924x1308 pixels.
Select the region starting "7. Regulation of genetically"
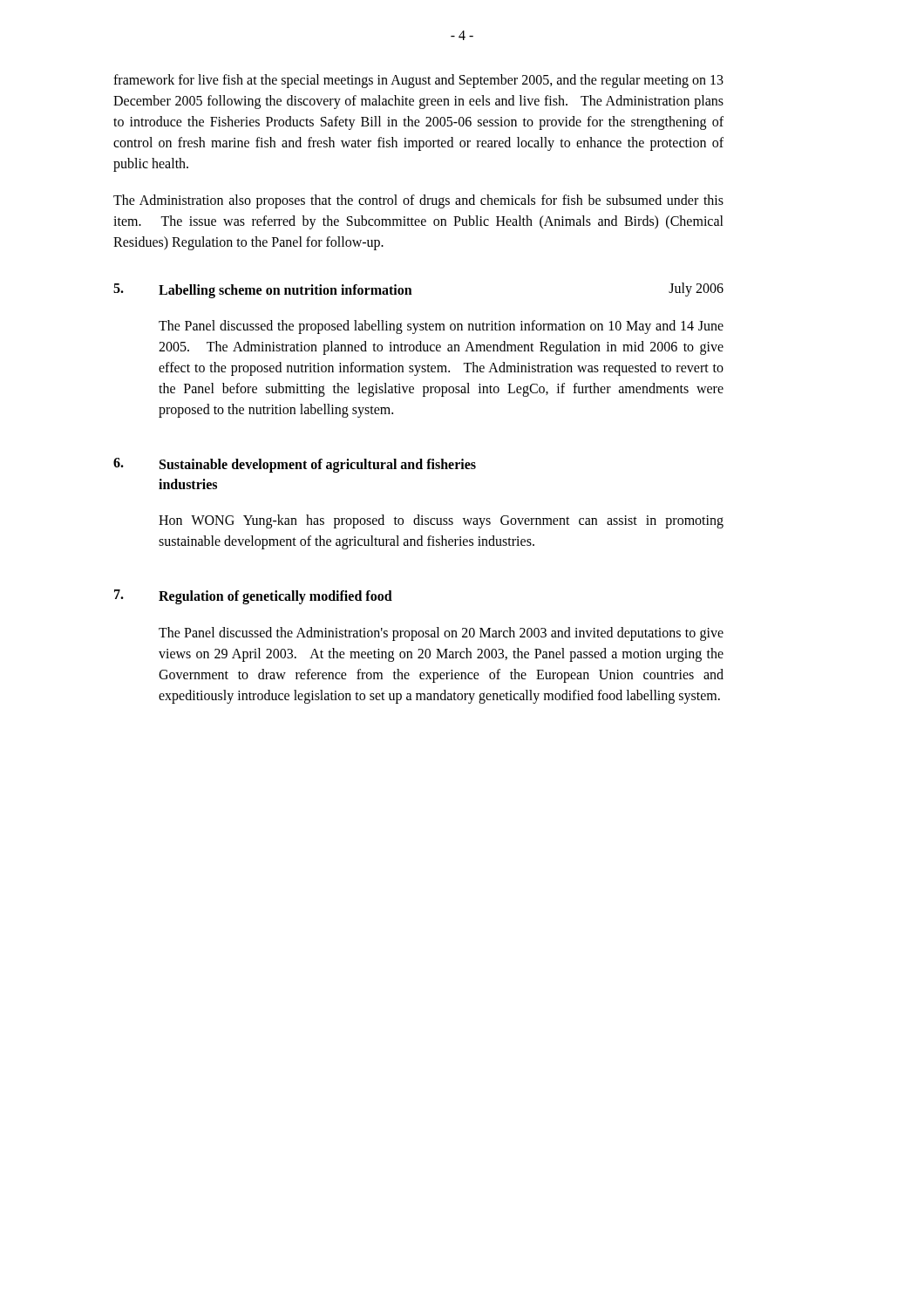[253, 597]
